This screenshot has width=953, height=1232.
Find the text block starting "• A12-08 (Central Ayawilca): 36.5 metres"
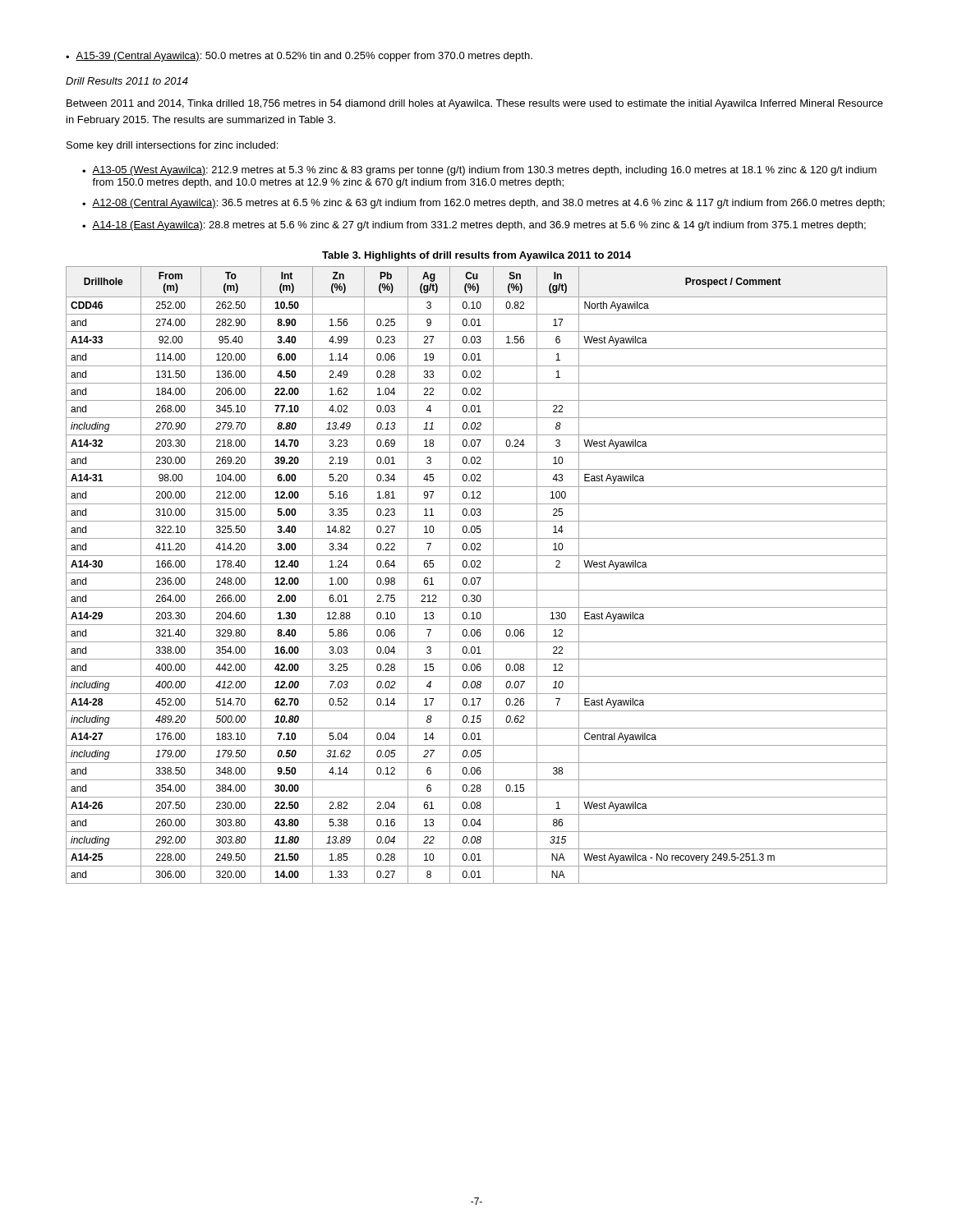pos(485,203)
